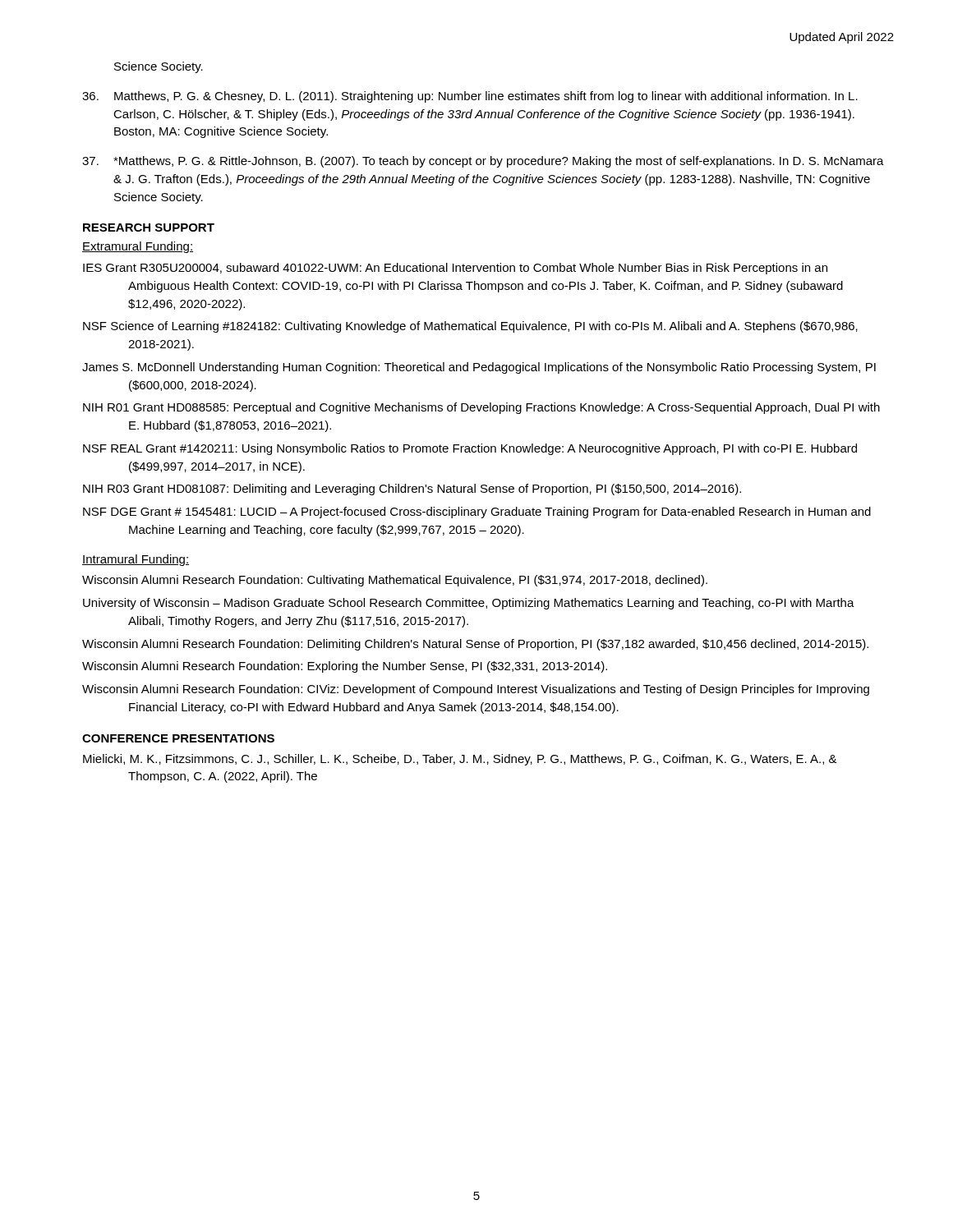Find the section header containing "CONFERENCE PRESENTATIONS"
The image size is (953, 1232).
pos(178,738)
